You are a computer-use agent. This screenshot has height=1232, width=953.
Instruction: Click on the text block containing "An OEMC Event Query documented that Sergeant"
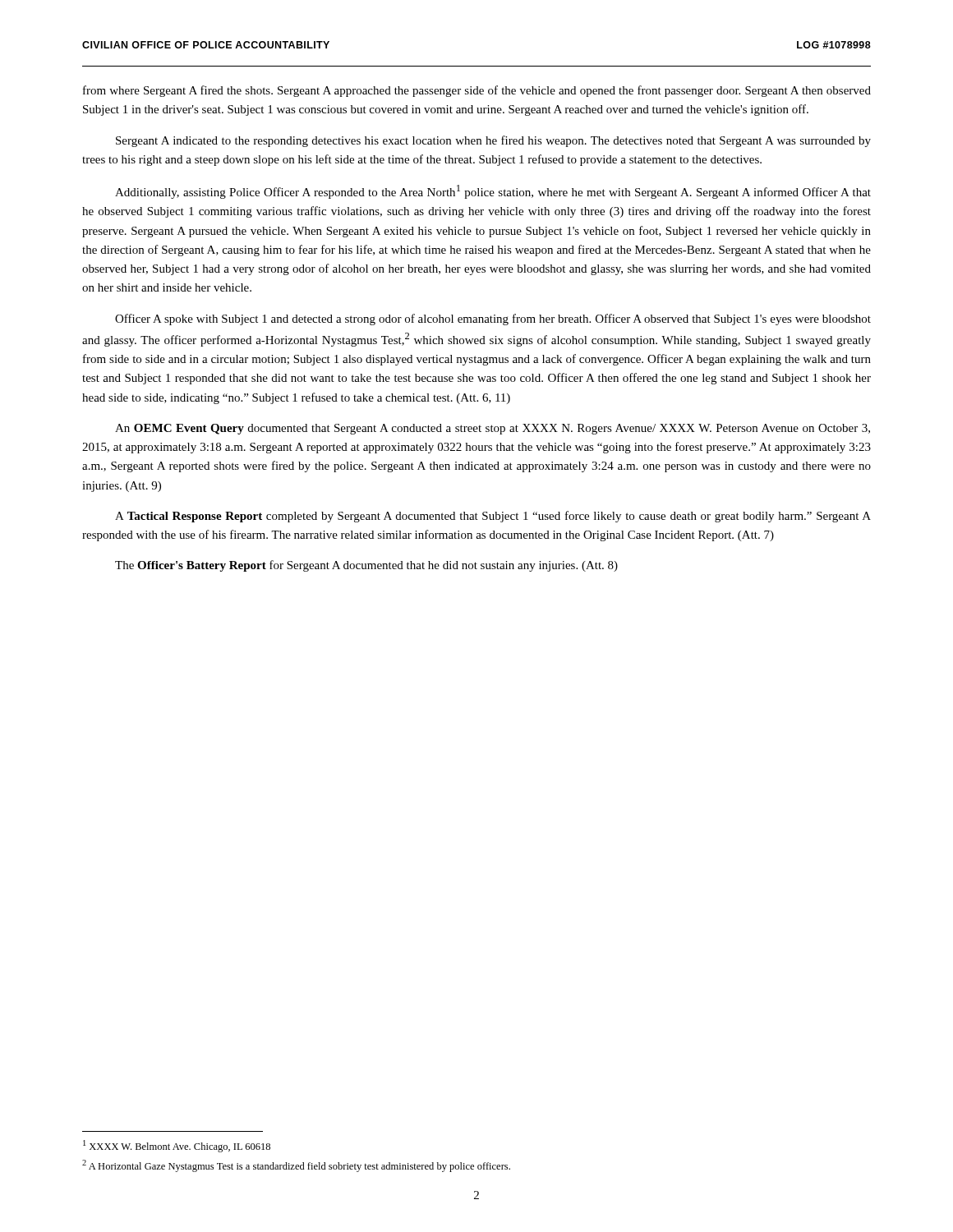tap(476, 456)
